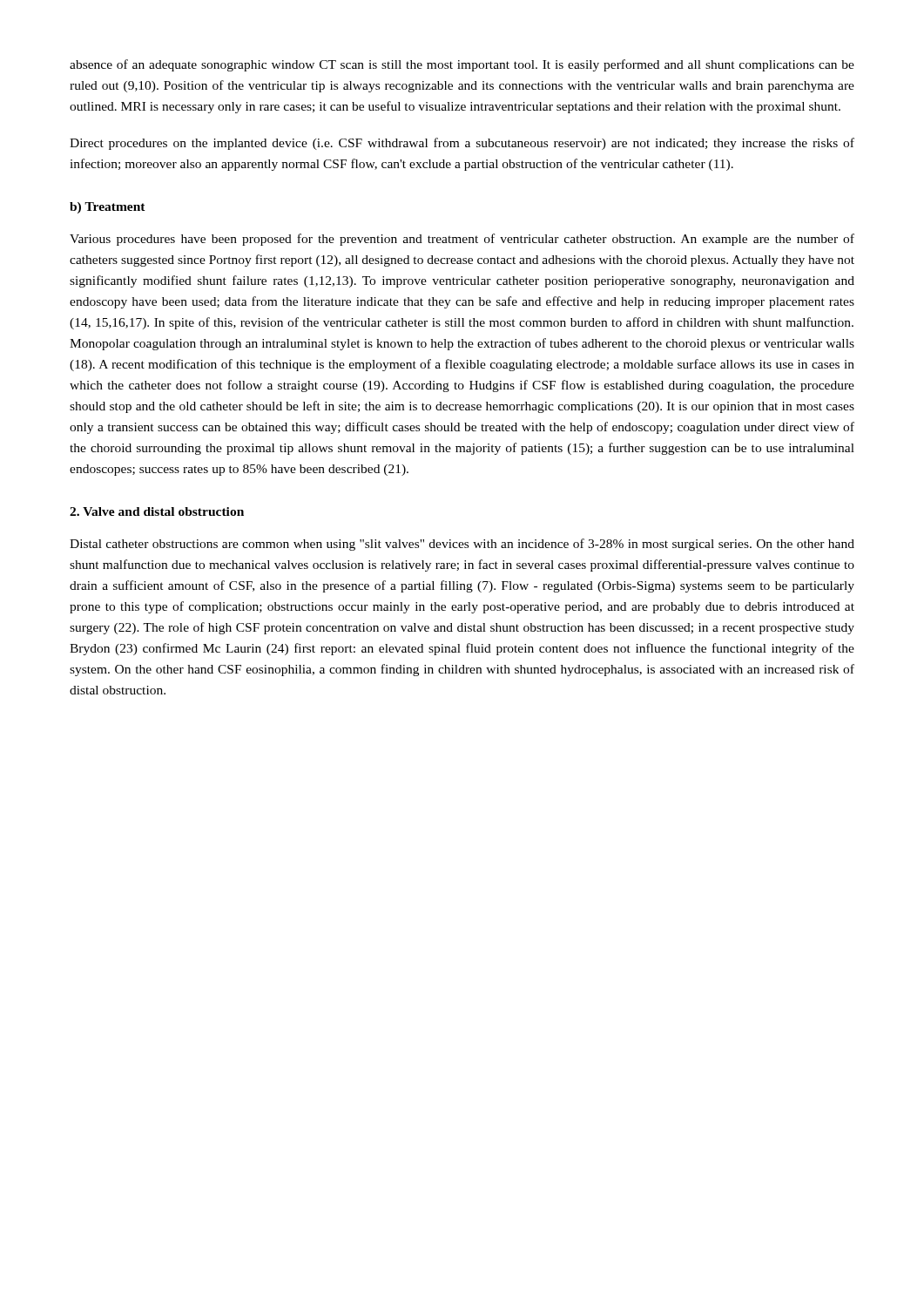This screenshot has height=1307, width=924.
Task: Click on the text block with the text "absence of an adequate sonographic window CT"
Action: [462, 85]
